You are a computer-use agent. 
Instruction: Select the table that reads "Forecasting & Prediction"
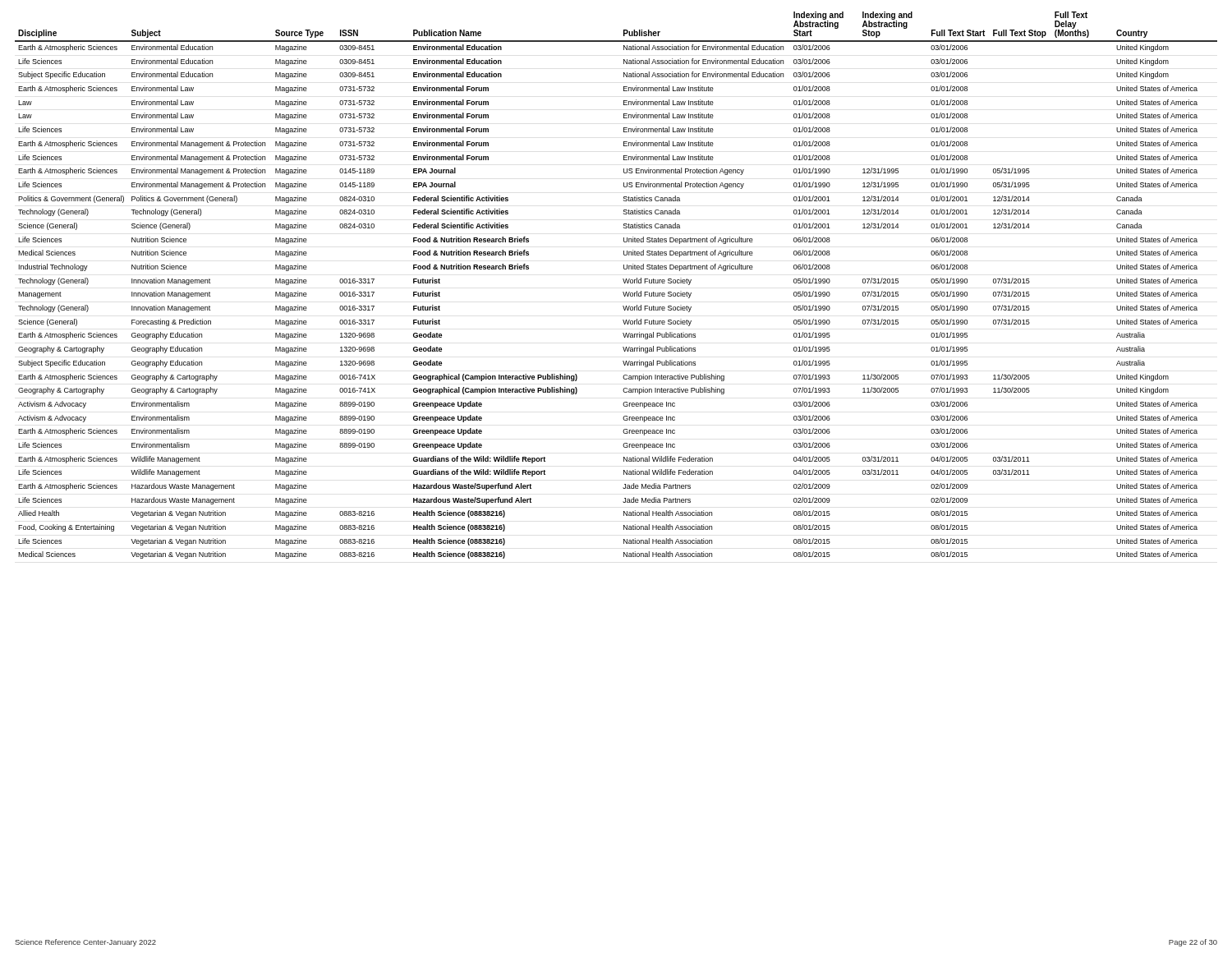coord(616,286)
